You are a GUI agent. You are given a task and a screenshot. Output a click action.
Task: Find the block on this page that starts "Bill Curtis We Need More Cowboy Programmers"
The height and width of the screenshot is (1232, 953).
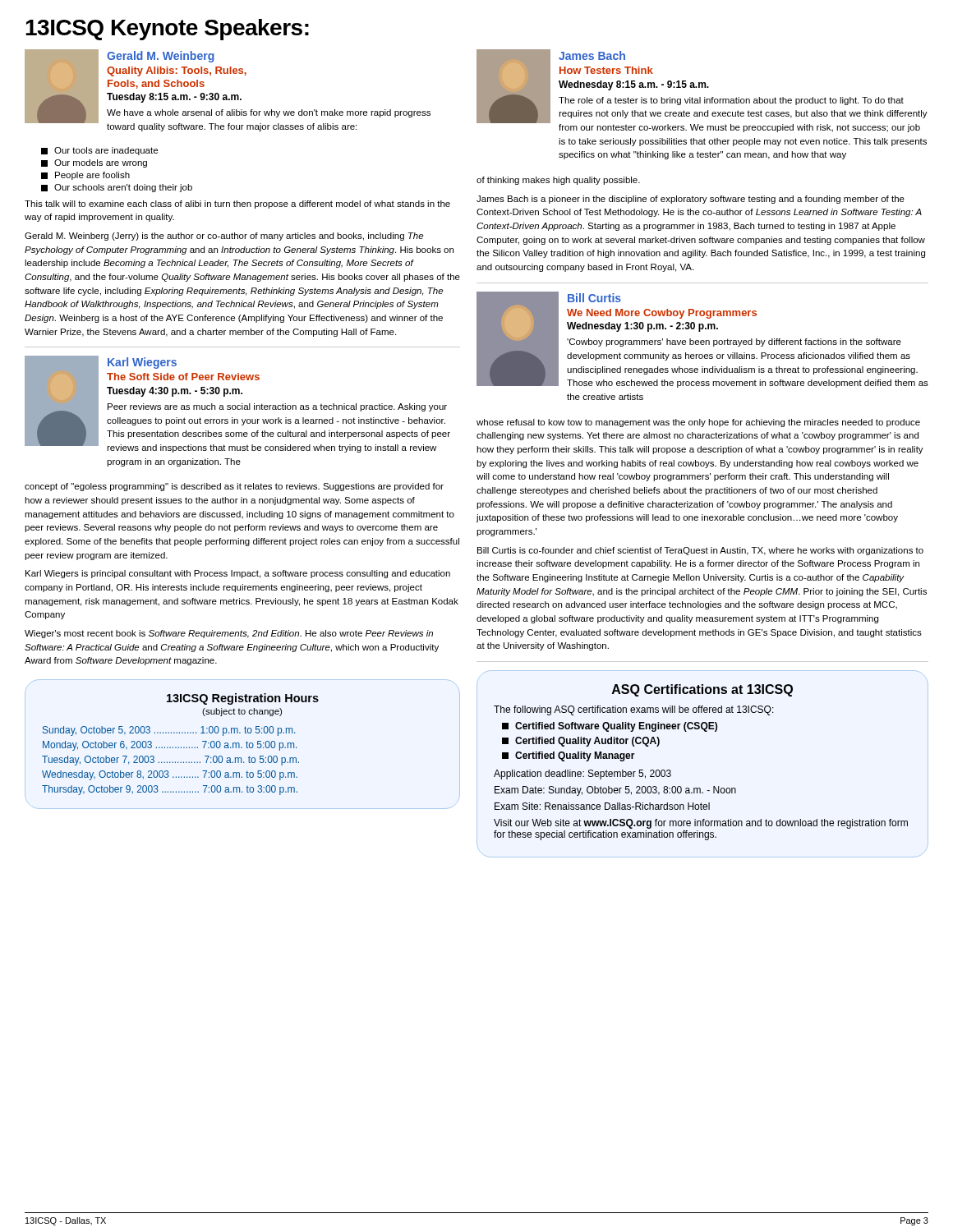point(702,347)
